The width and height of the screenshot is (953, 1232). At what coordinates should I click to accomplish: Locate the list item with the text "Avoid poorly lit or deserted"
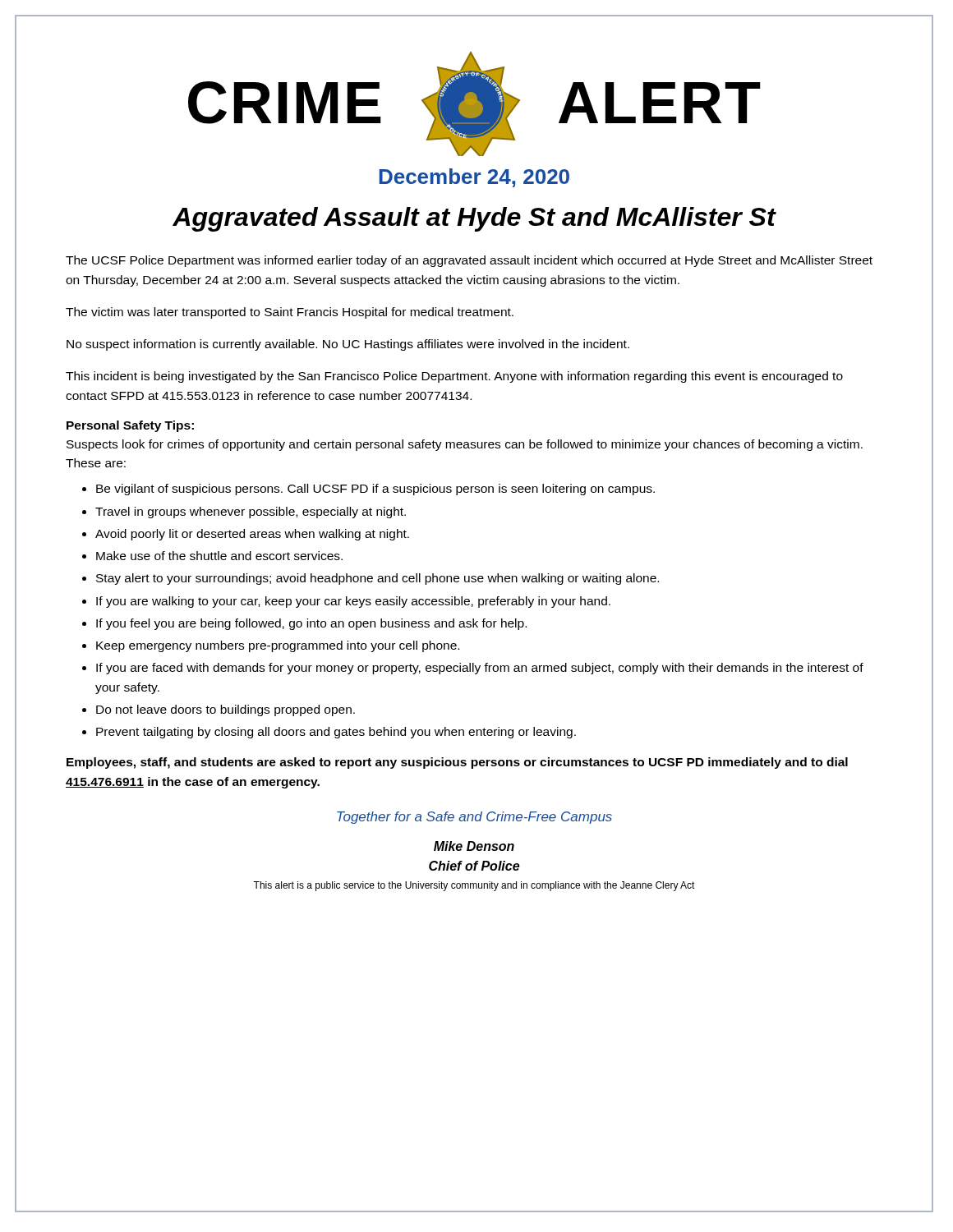coord(253,533)
